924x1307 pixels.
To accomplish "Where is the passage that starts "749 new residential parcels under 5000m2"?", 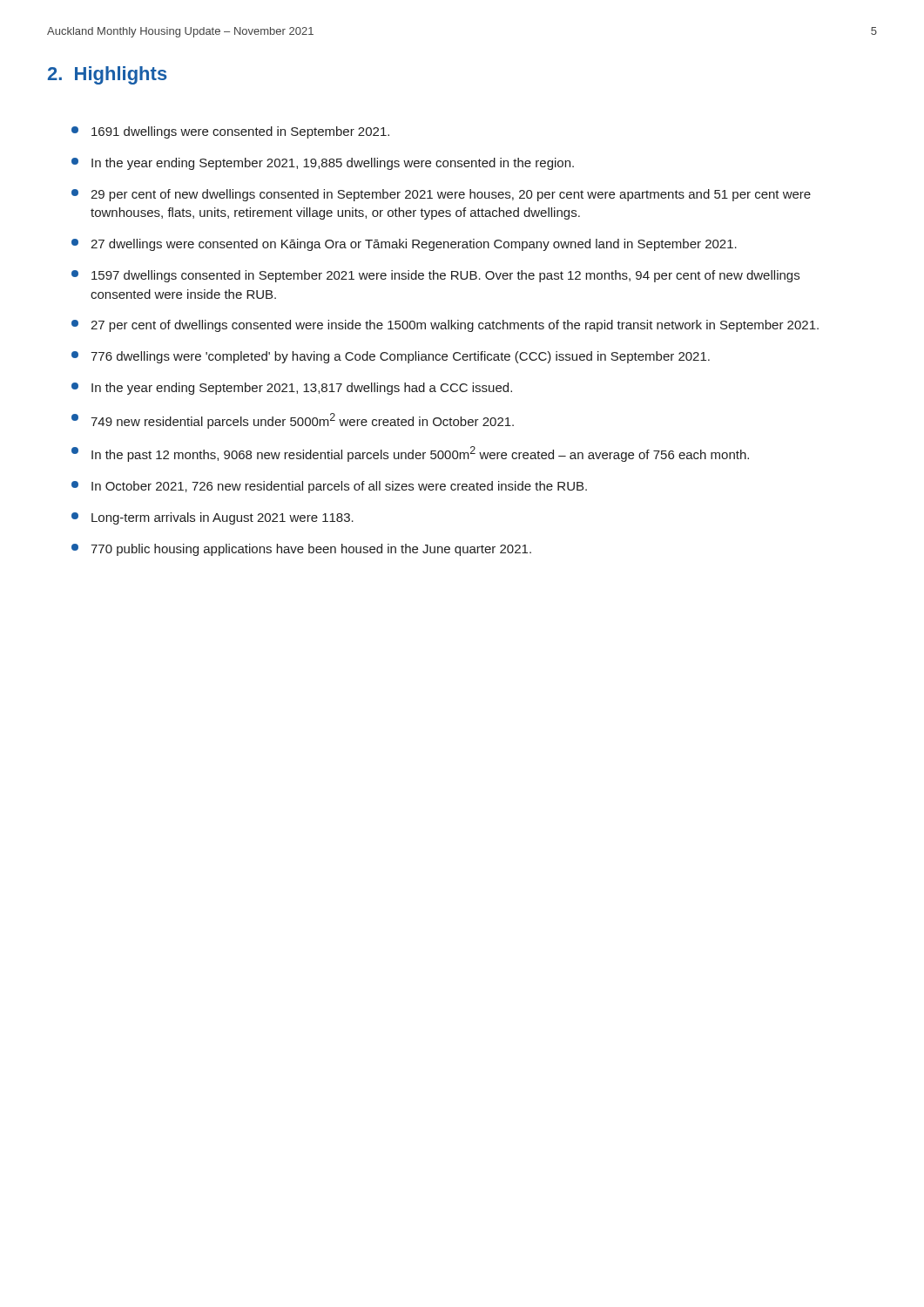I will (463, 420).
